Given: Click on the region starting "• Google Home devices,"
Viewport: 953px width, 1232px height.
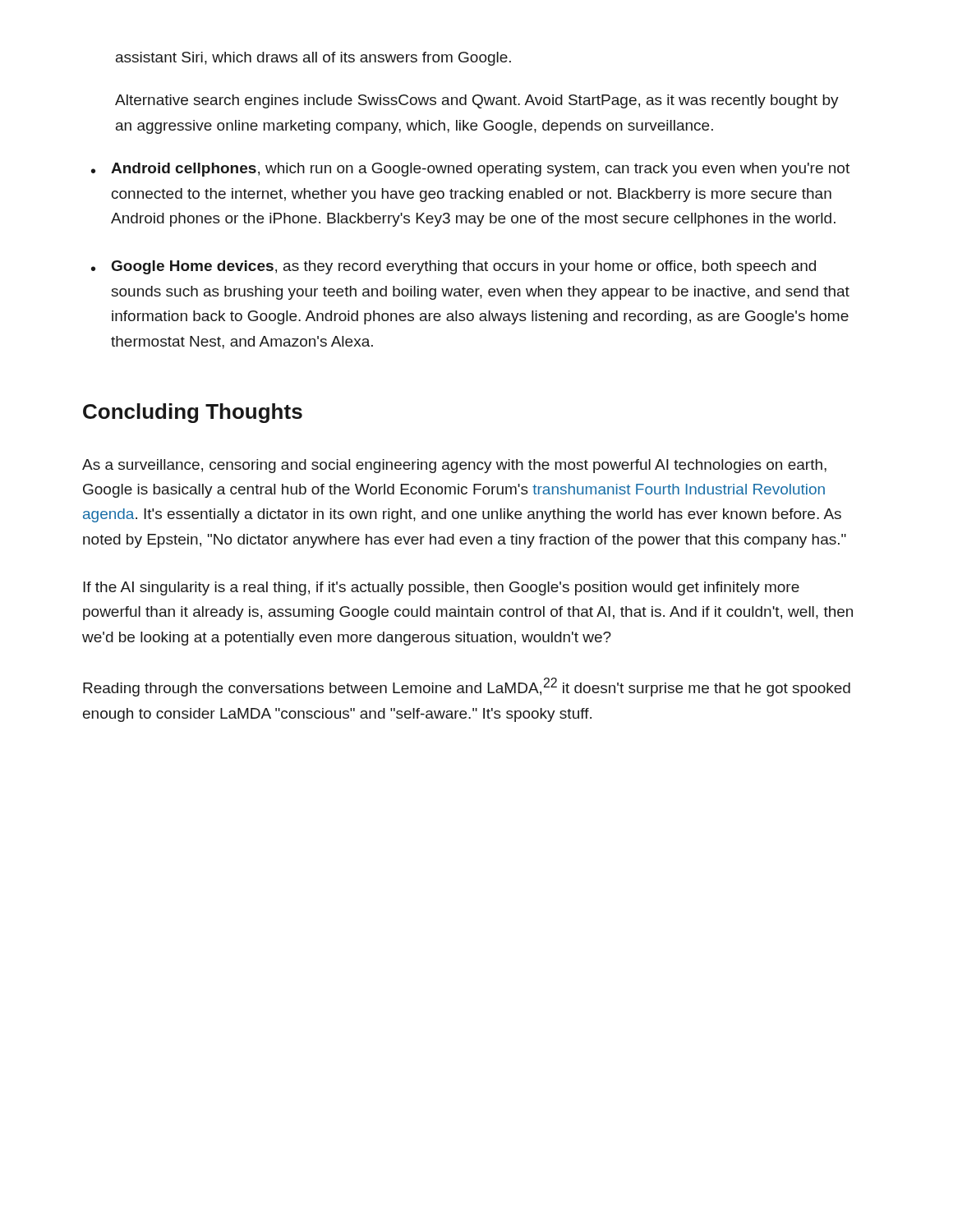Looking at the screenshot, I should [x=472, y=304].
